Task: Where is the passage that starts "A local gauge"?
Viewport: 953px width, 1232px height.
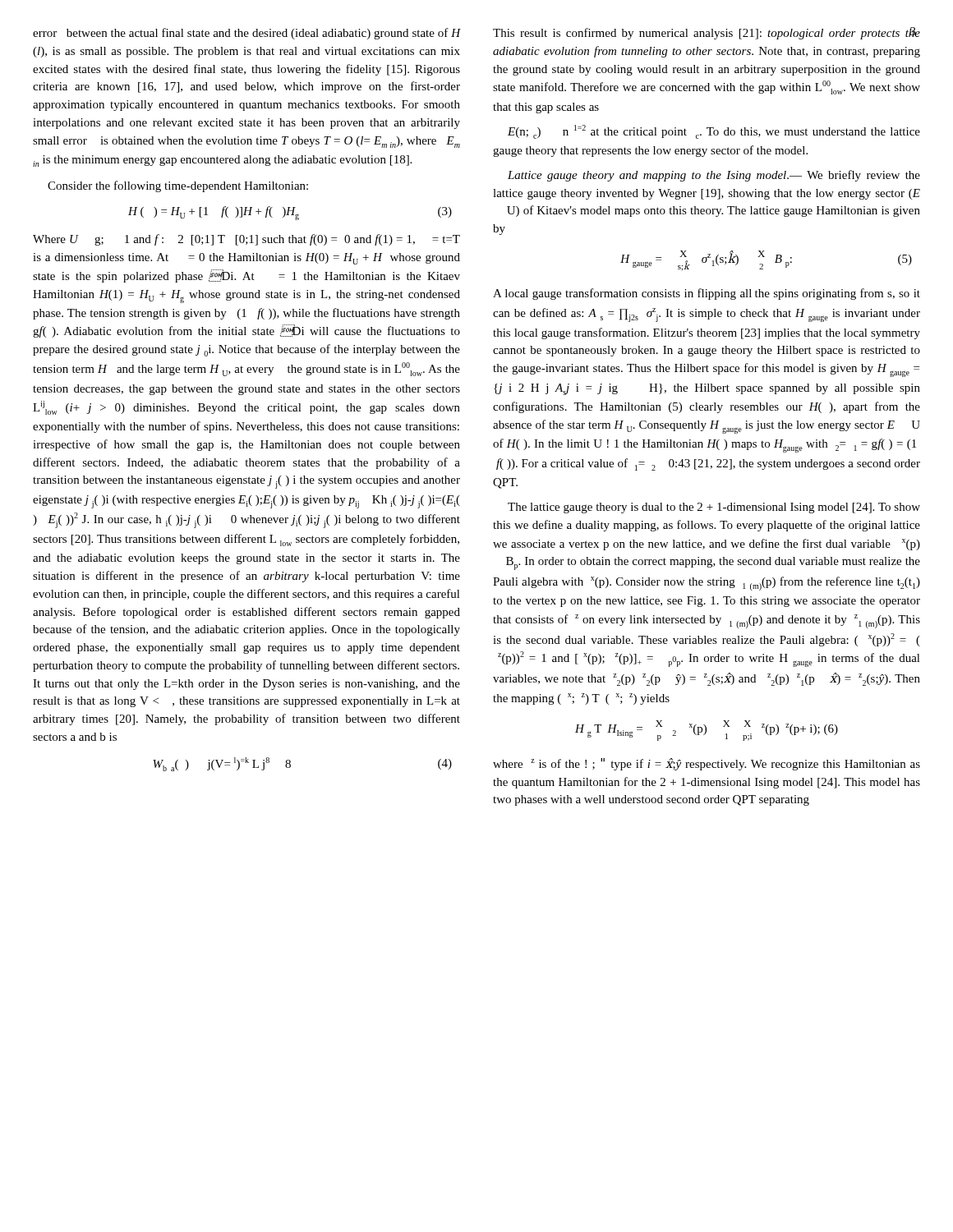Action: [x=707, y=388]
